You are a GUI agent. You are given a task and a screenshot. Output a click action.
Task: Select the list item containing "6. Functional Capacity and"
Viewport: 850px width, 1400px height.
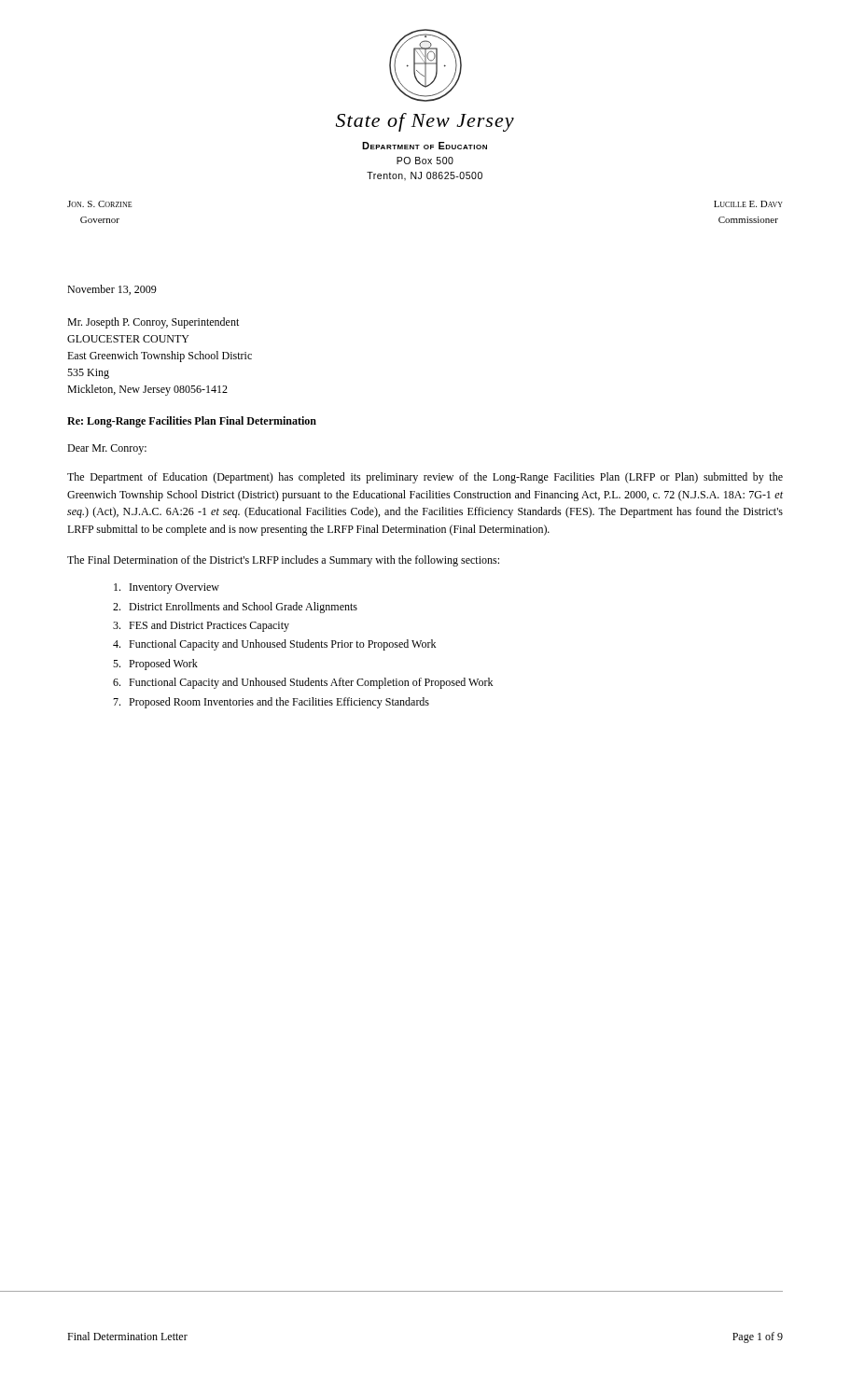coord(299,683)
